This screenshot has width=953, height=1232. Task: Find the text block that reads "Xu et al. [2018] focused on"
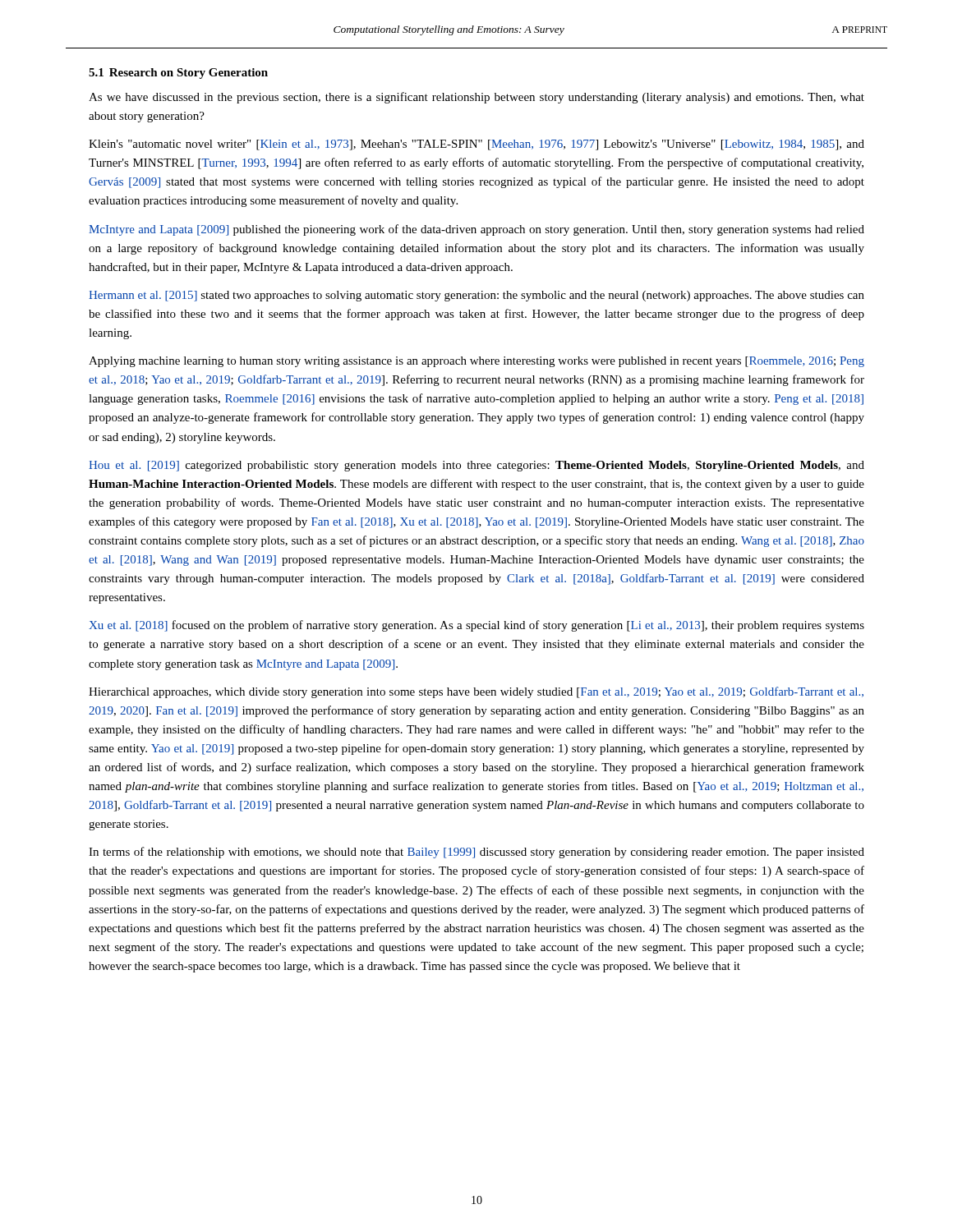[x=476, y=644]
